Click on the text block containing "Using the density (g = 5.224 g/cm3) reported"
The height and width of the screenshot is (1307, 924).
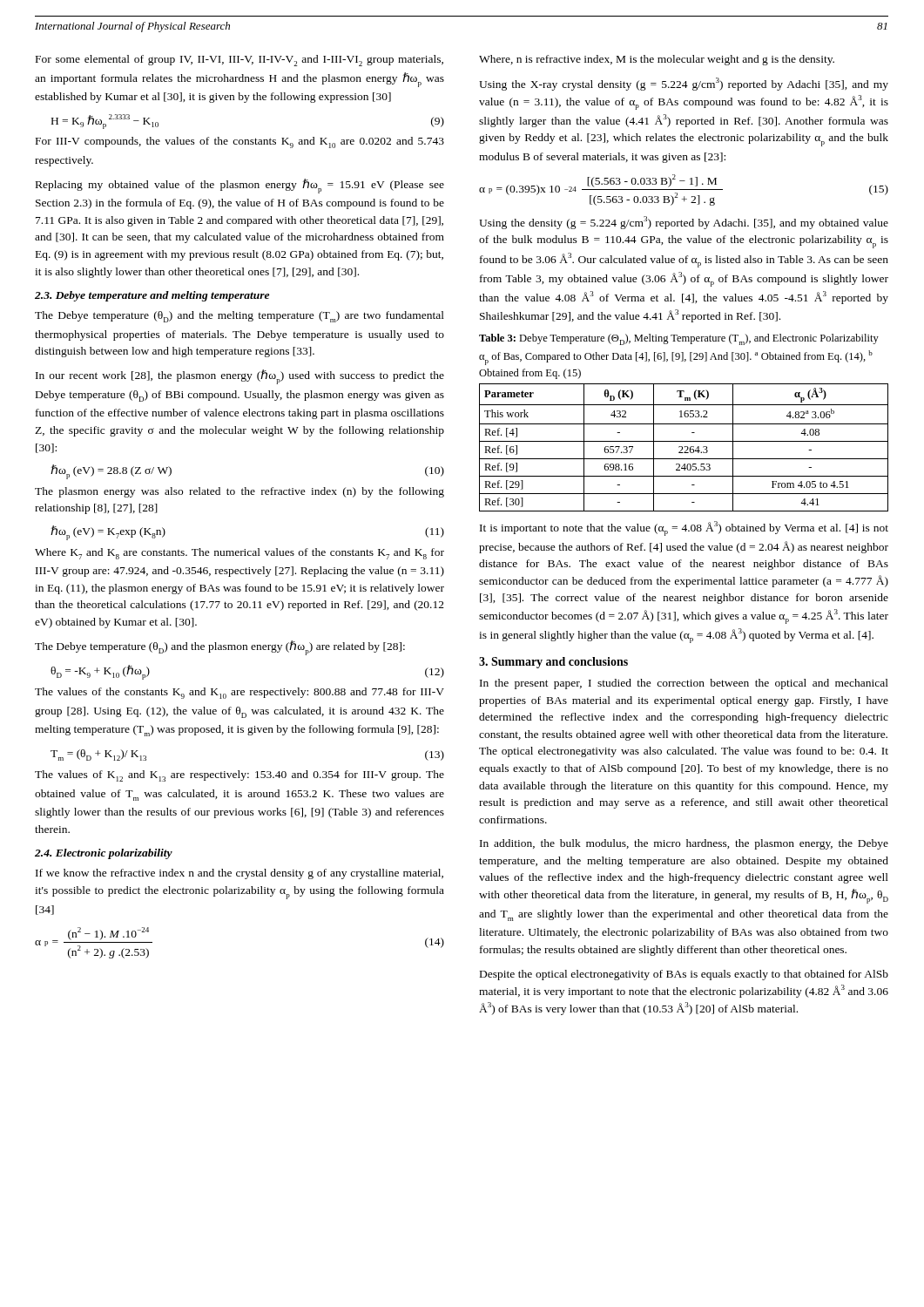(684, 269)
